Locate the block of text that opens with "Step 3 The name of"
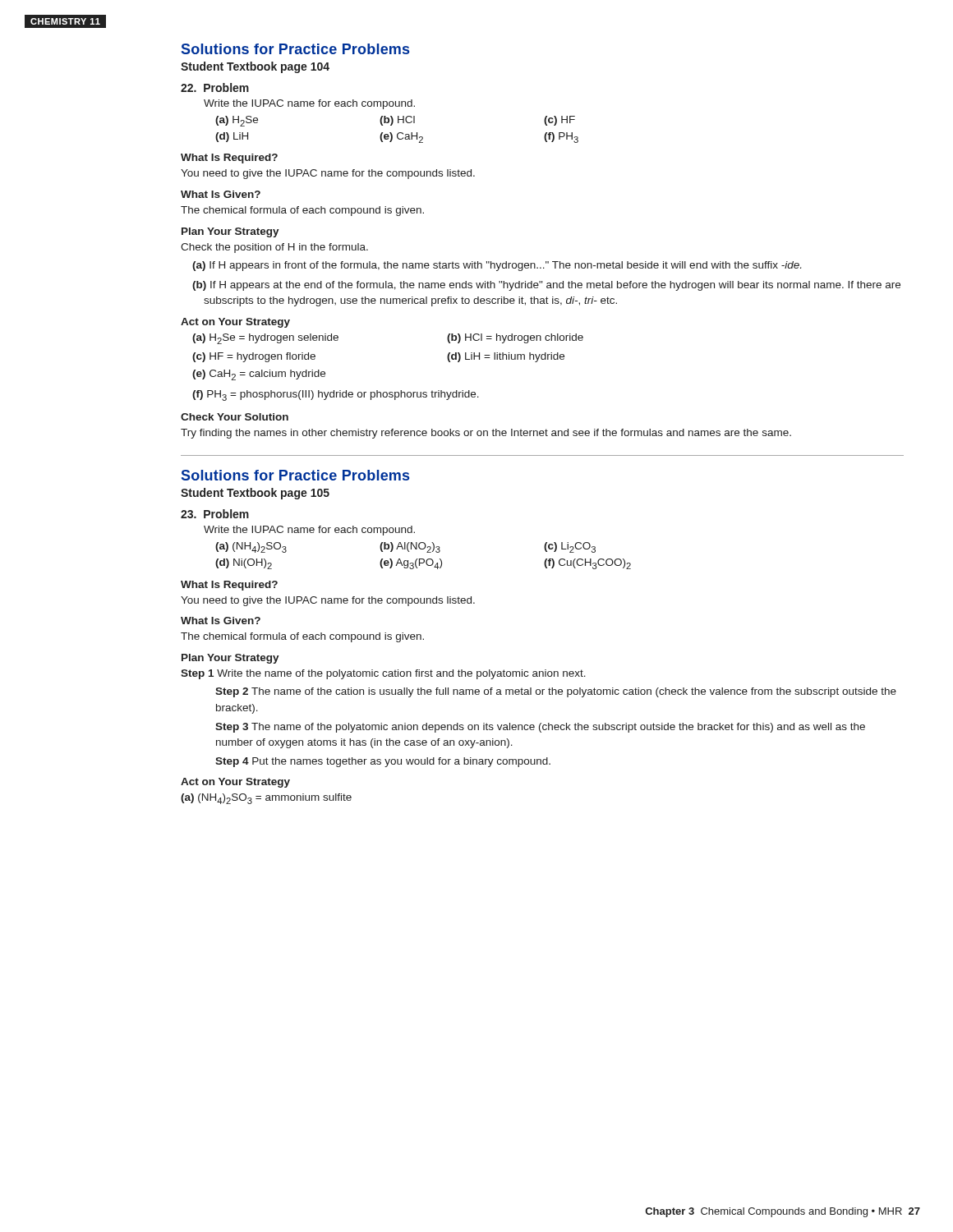The width and height of the screenshot is (953, 1232). [x=540, y=734]
